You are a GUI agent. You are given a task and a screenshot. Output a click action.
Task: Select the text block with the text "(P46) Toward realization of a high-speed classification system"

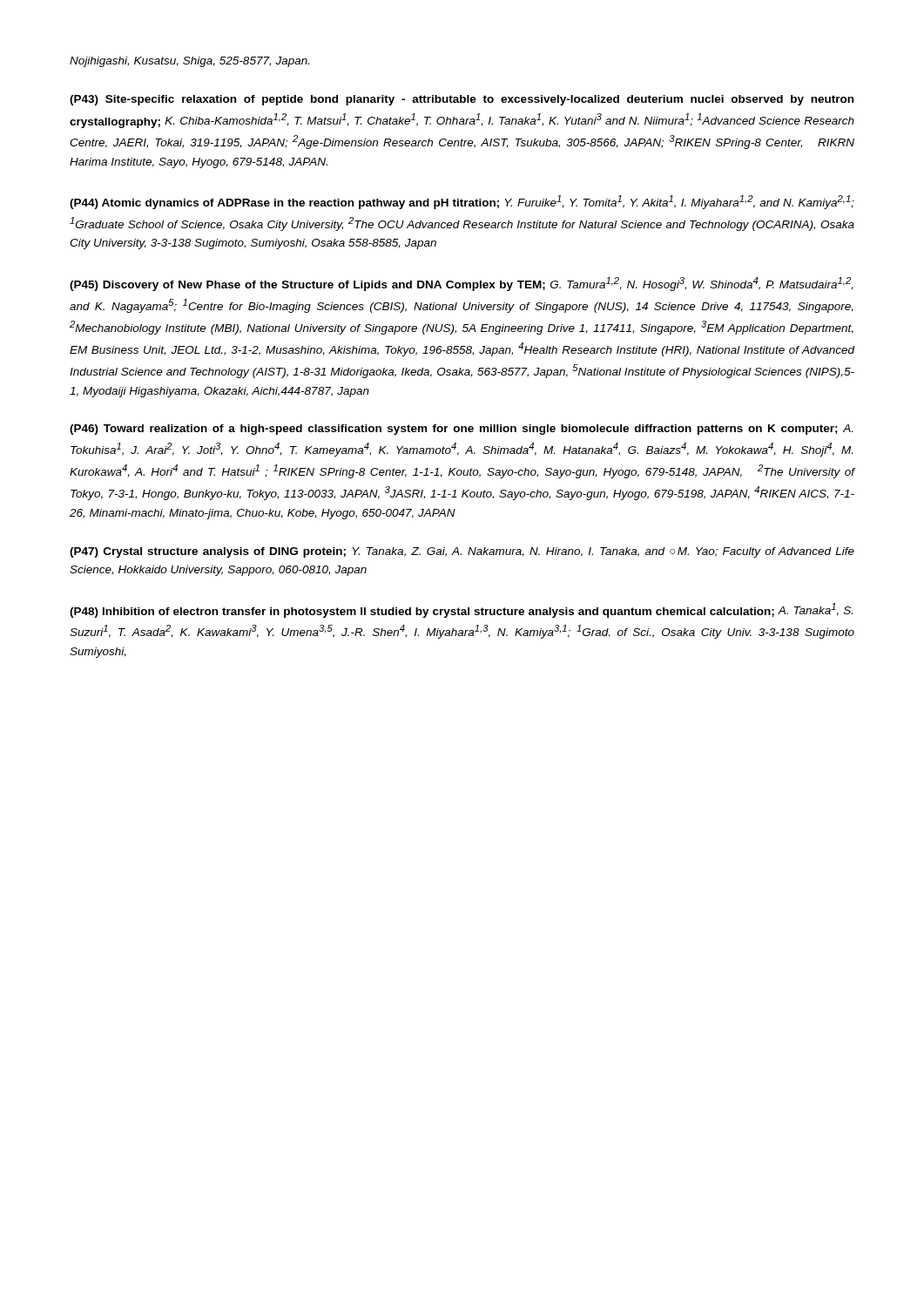462,471
